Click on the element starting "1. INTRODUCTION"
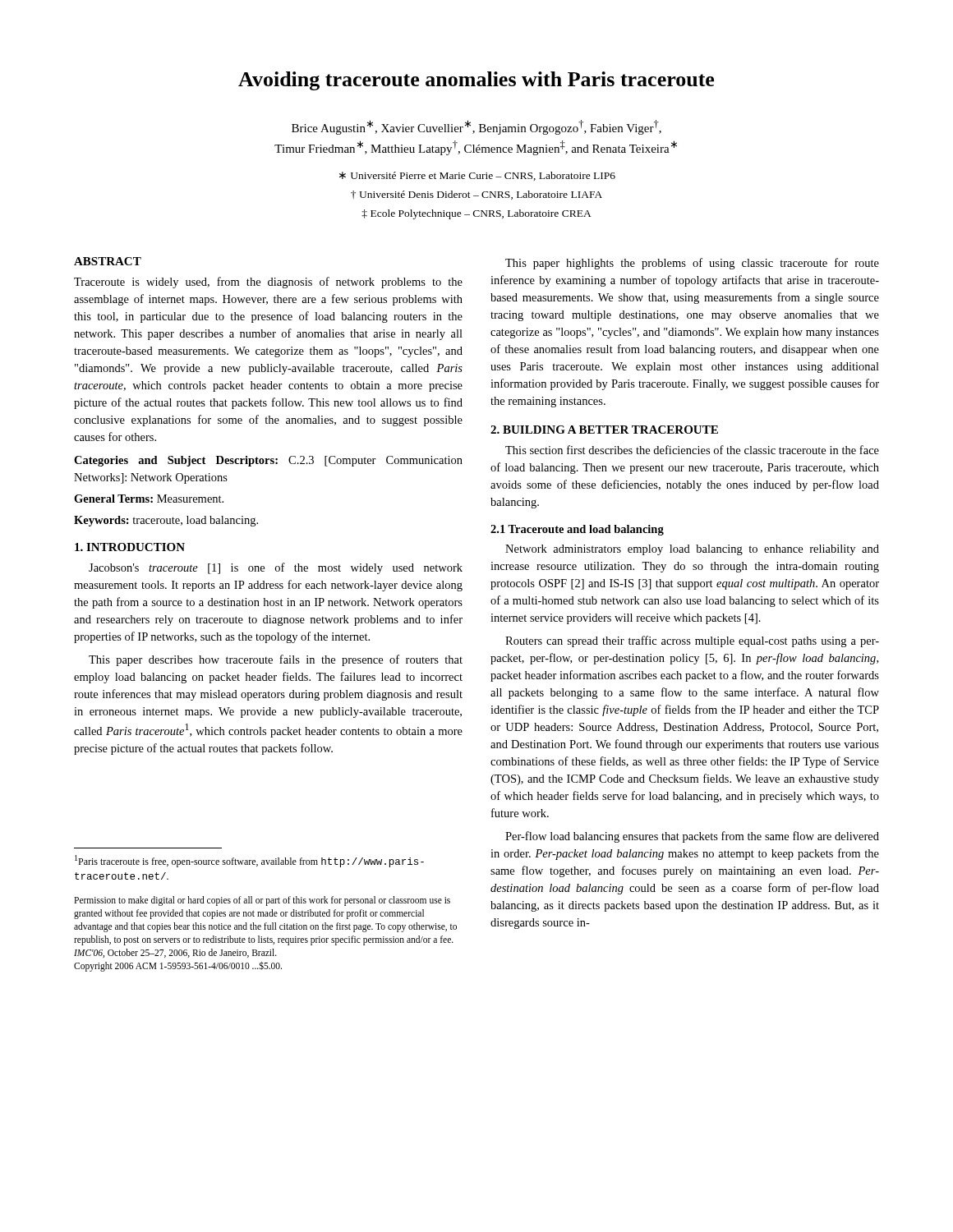This screenshot has width=953, height=1232. [129, 547]
